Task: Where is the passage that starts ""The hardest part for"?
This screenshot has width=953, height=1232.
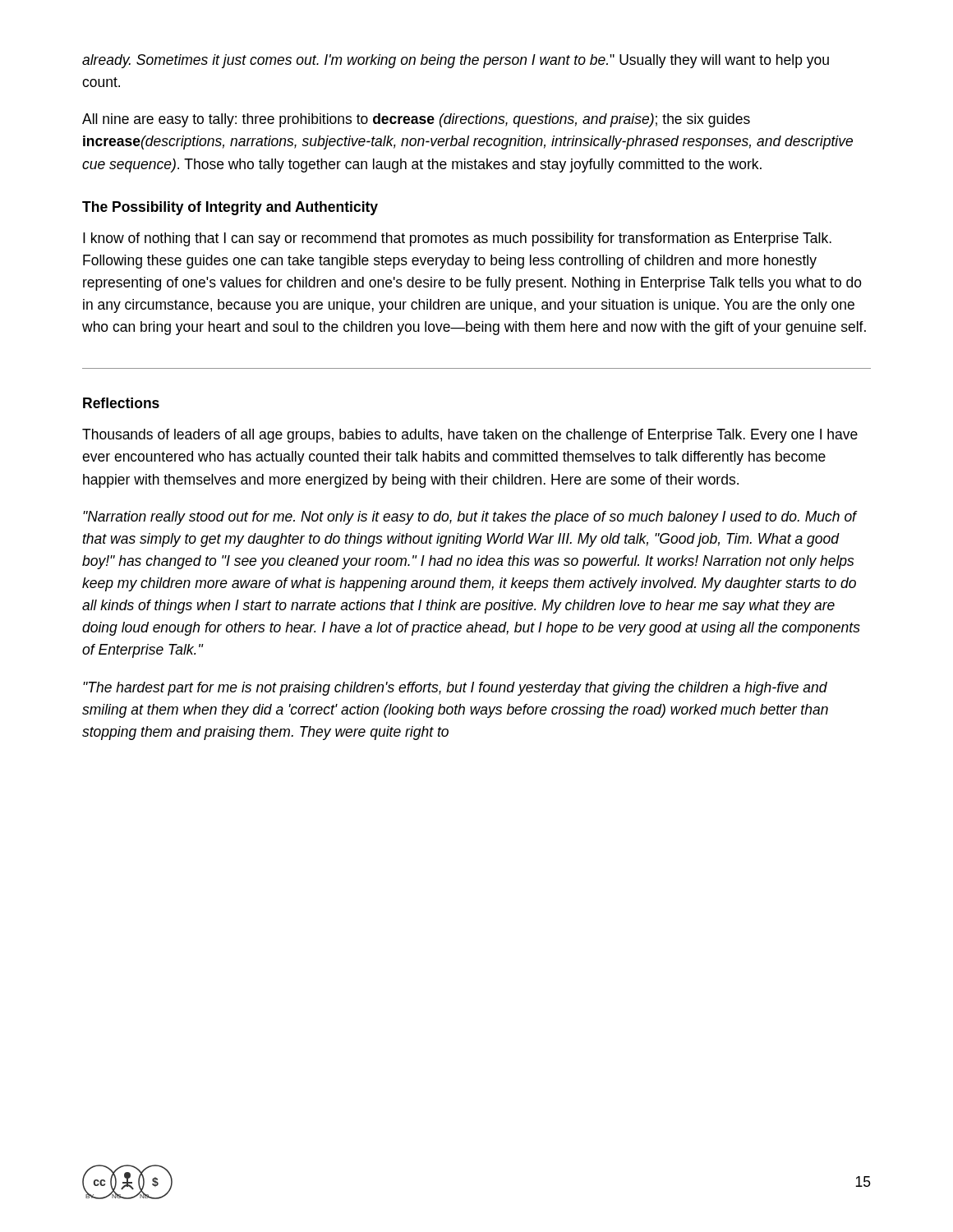Action: click(455, 709)
